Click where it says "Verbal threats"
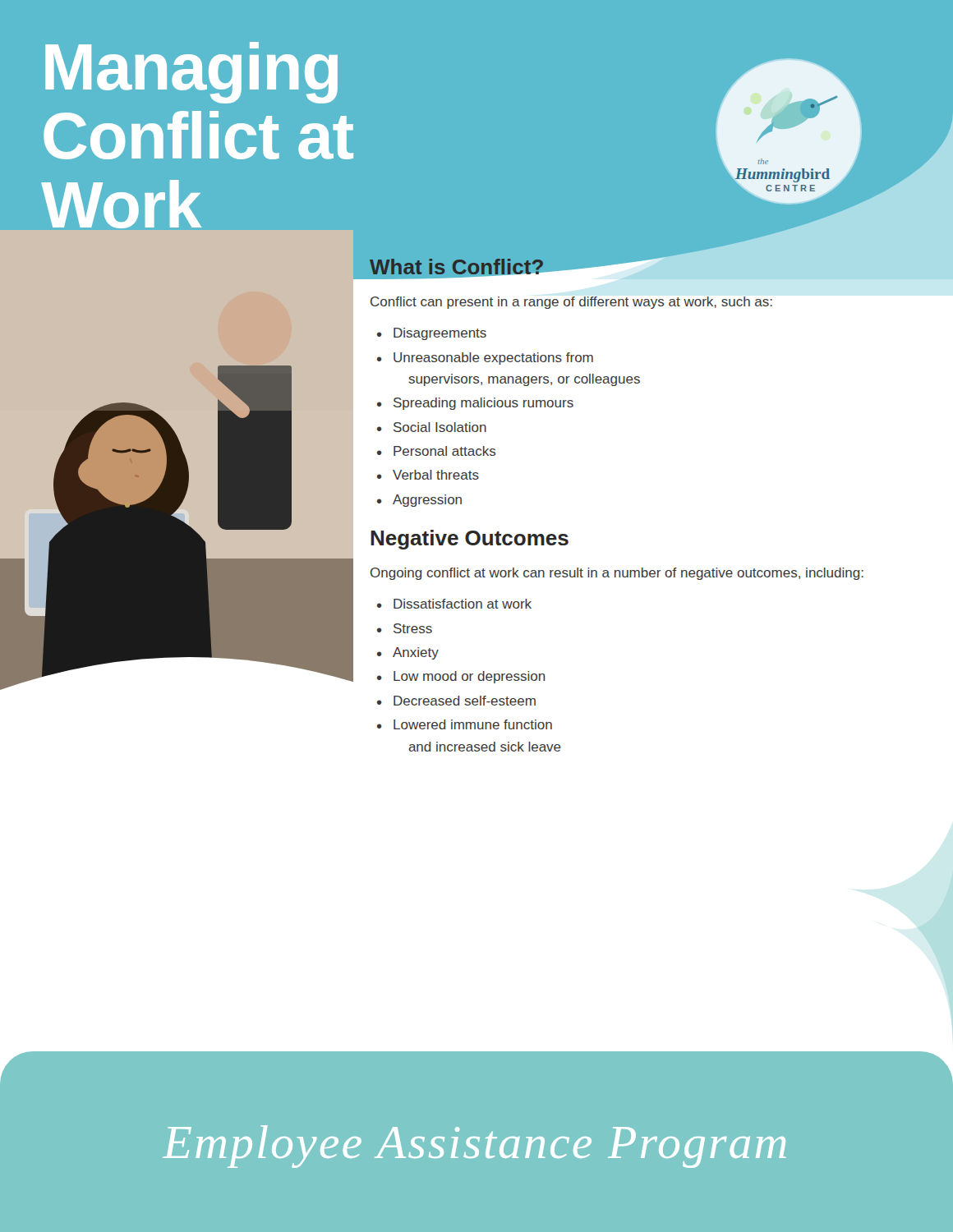The image size is (953, 1232). point(436,475)
